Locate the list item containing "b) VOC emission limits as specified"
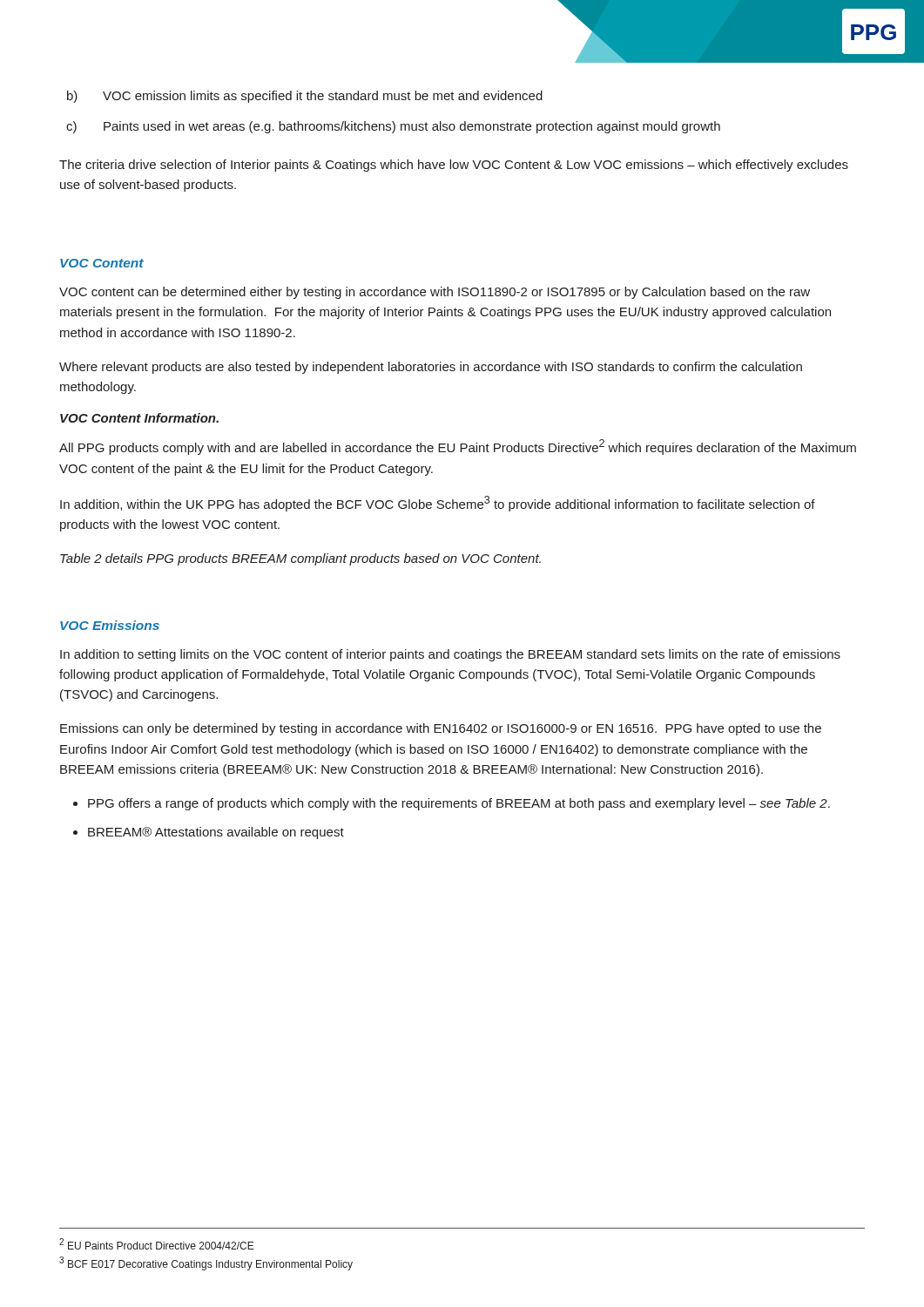This screenshot has height=1307, width=924. pyautogui.click(x=301, y=95)
